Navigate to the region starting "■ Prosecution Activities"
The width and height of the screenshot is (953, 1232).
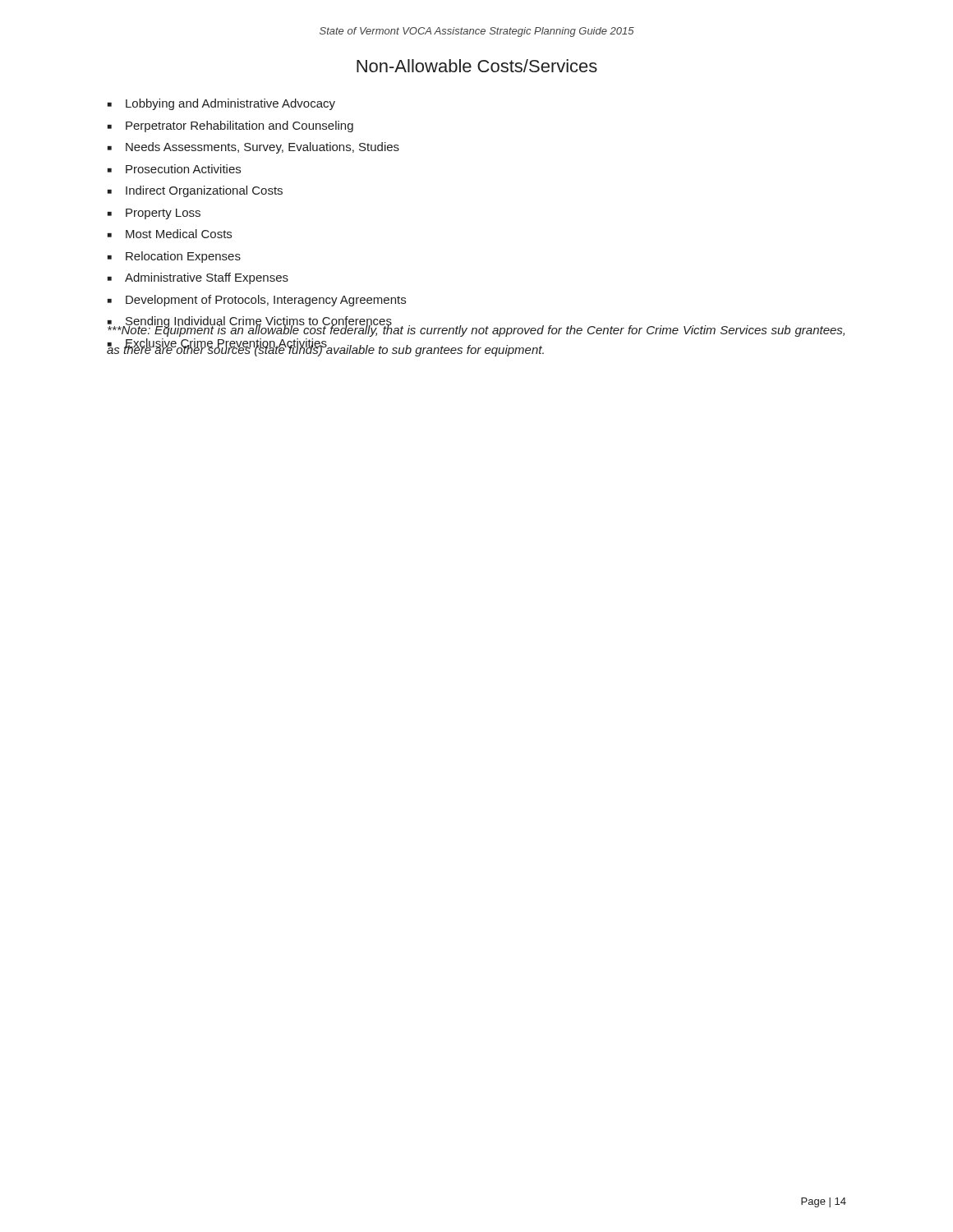tap(174, 169)
